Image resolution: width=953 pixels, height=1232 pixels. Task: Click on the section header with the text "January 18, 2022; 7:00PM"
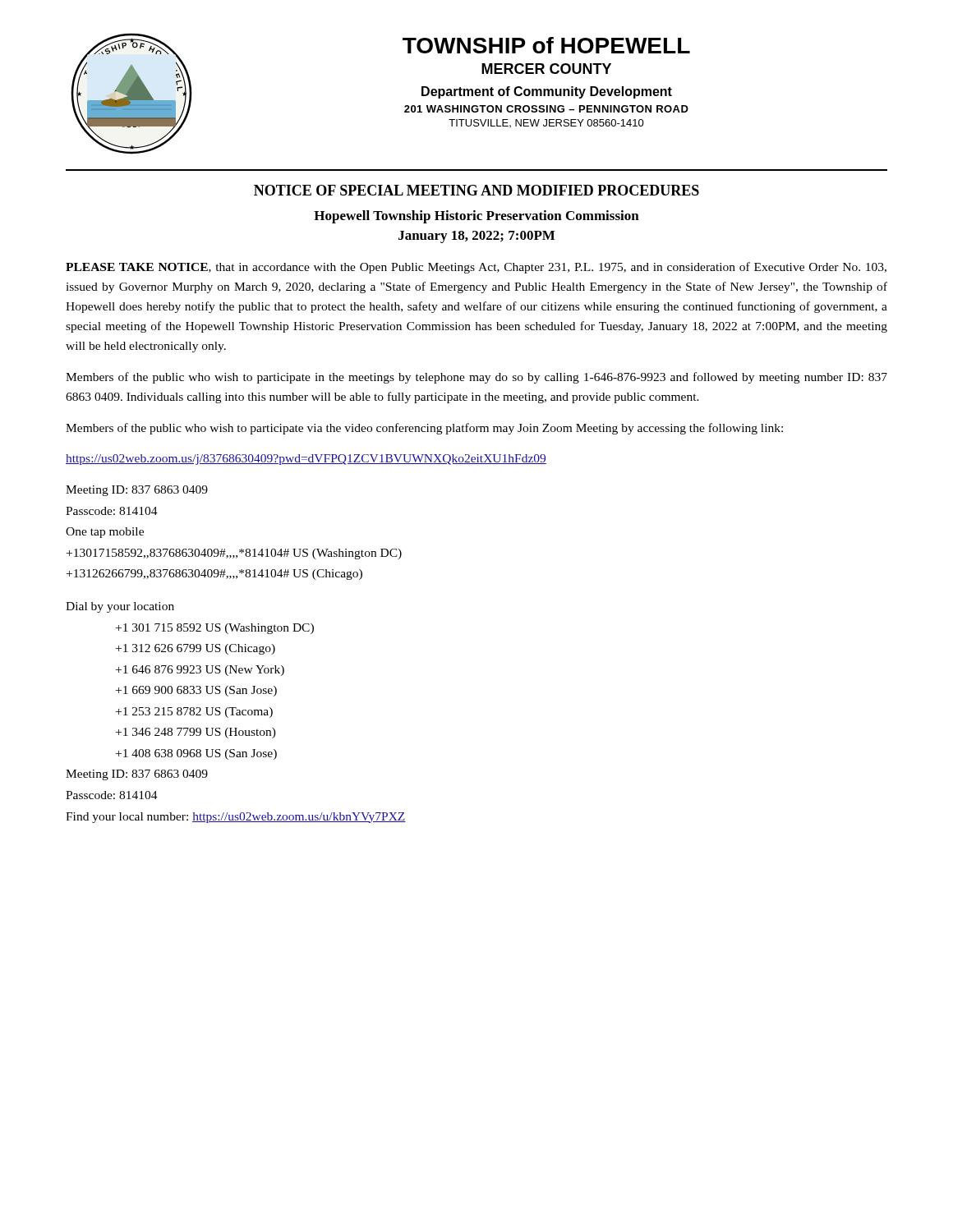coord(476,235)
